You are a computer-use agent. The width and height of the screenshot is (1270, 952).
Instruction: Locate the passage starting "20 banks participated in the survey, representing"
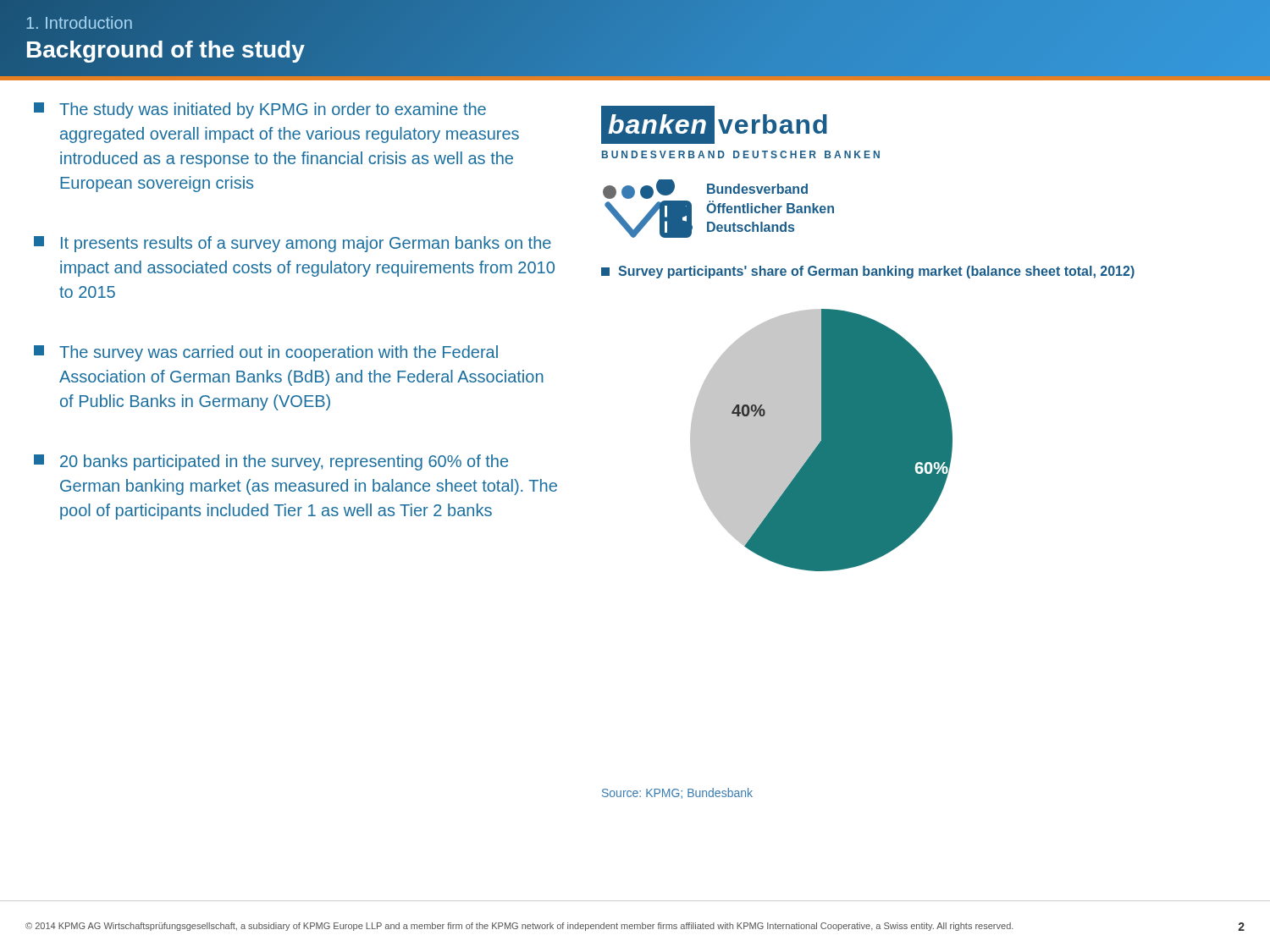296,486
